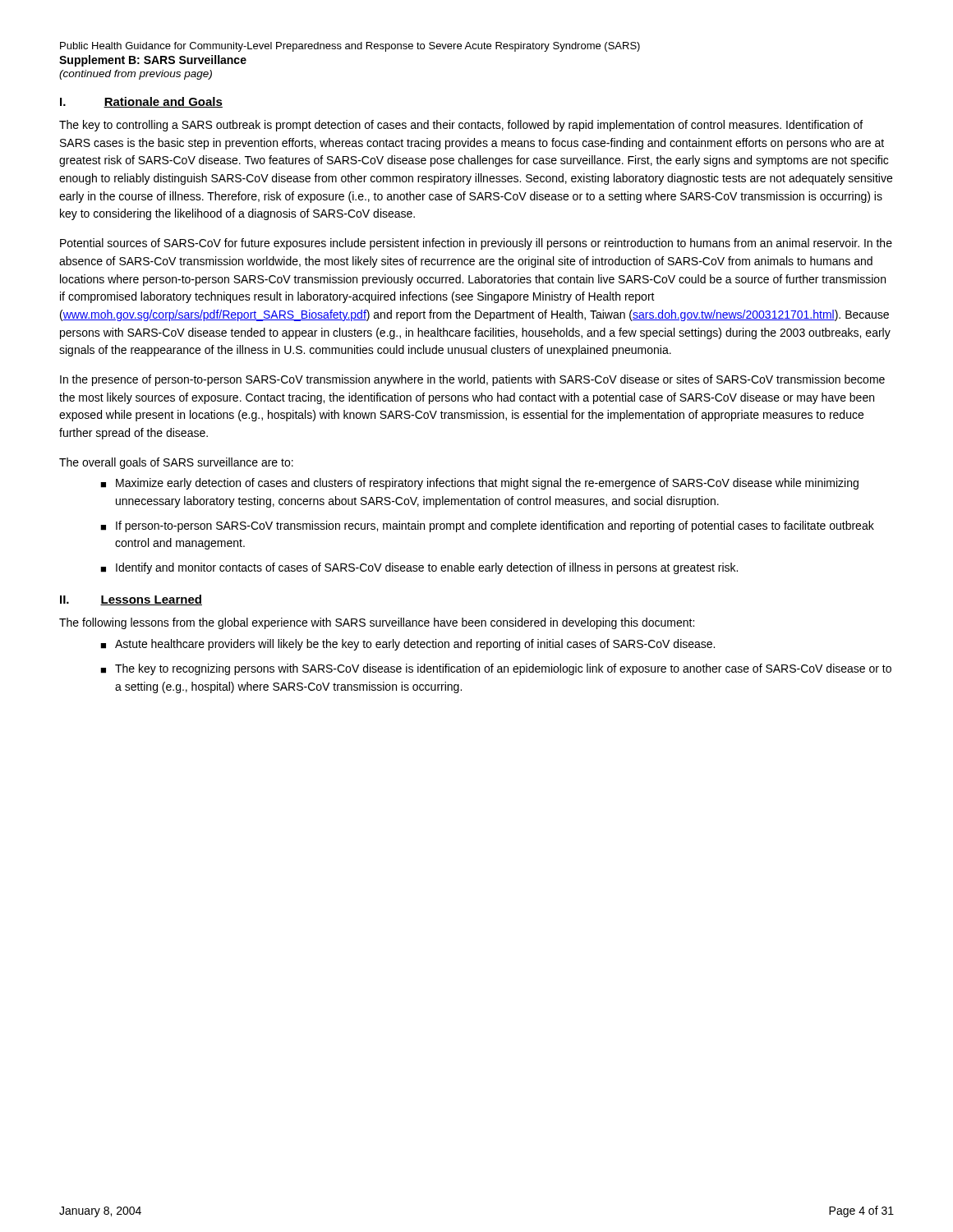The image size is (953, 1232).
Task: Point to "II. Lessons Learned"
Action: [131, 599]
